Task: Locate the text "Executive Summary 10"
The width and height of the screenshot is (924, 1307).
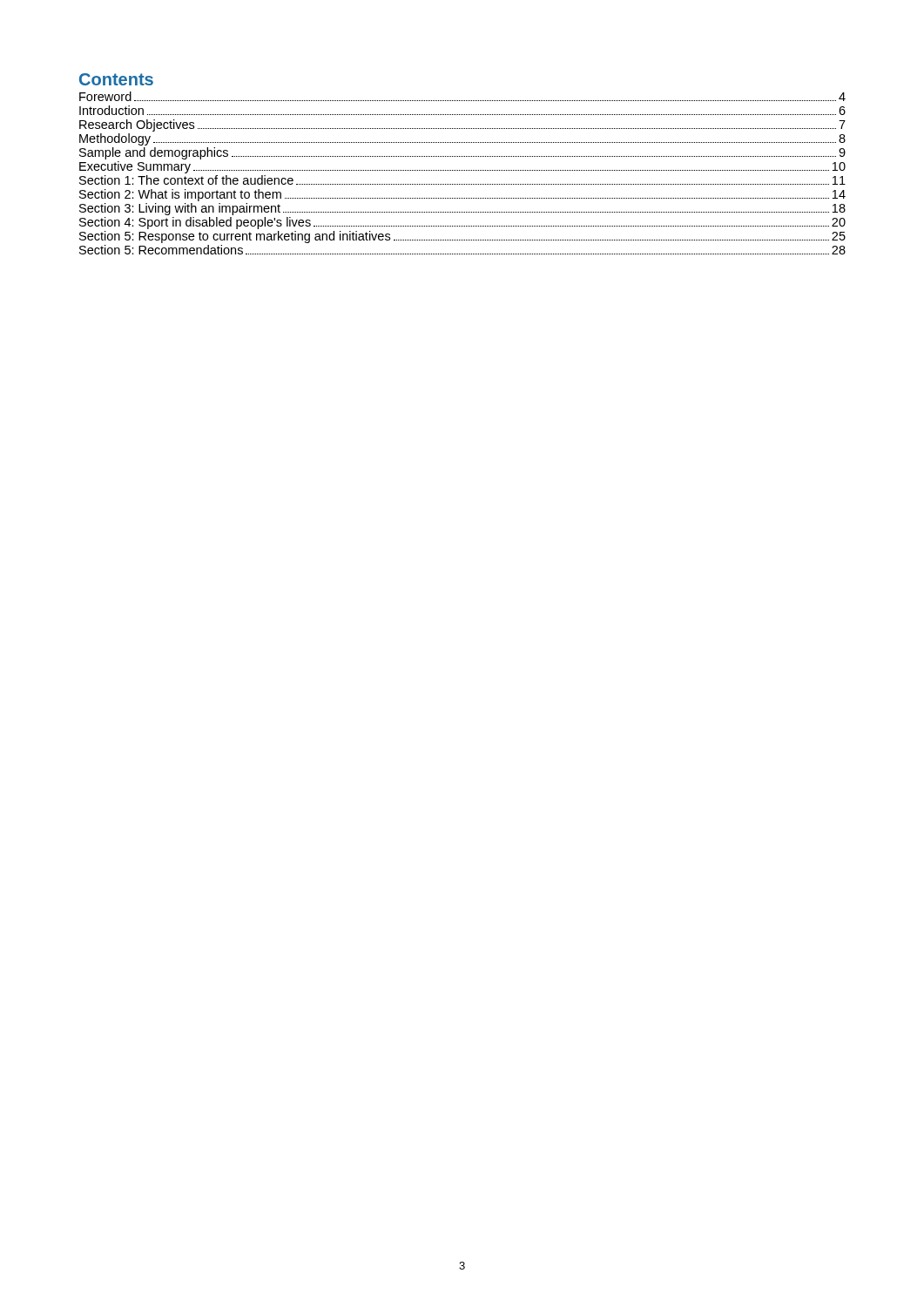Action: click(462, 166)
